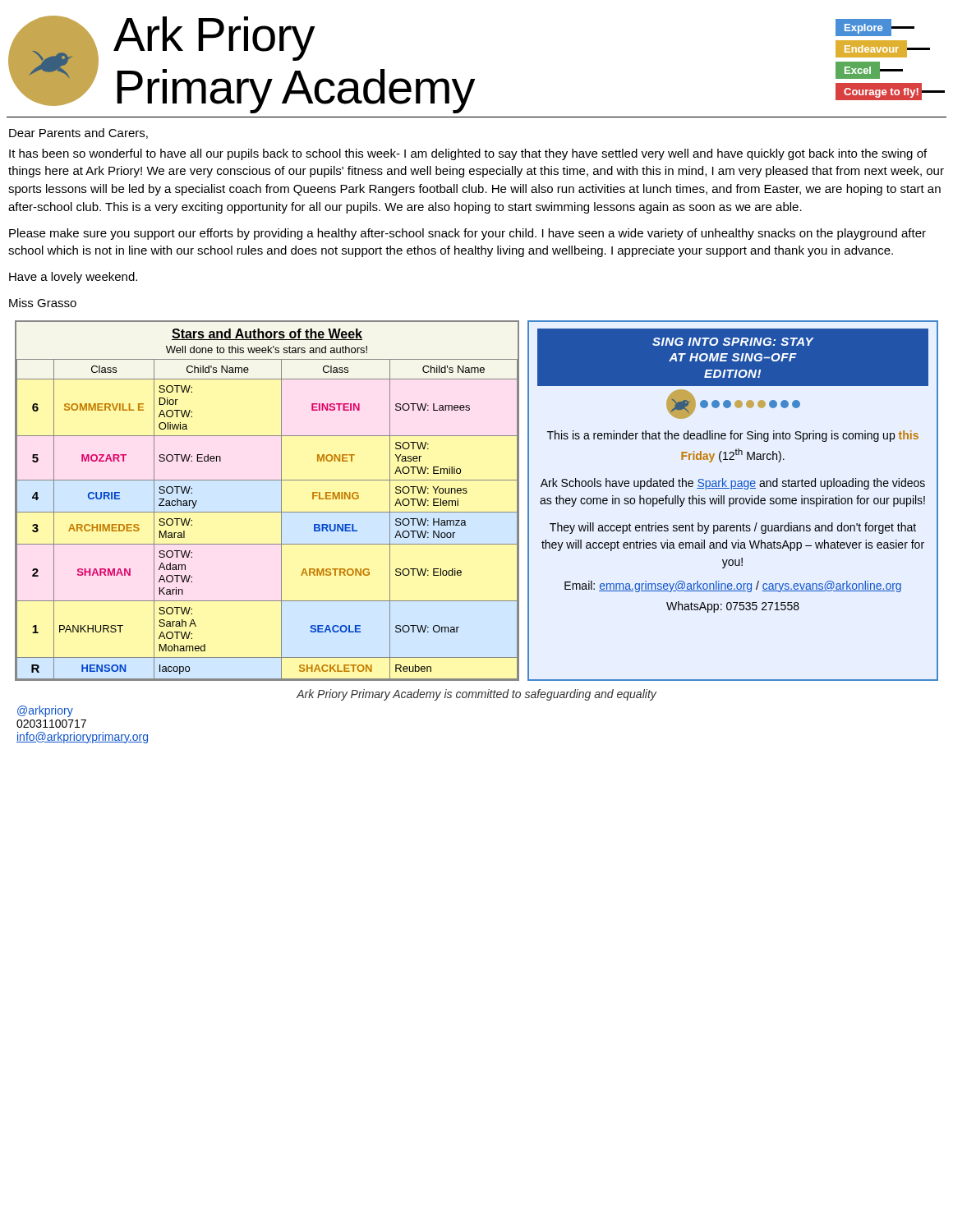Click on the table containing "SOTW: Adam AOTW:"
Image resolution: width=953 pixels, height=1232 pixels.
267,519
